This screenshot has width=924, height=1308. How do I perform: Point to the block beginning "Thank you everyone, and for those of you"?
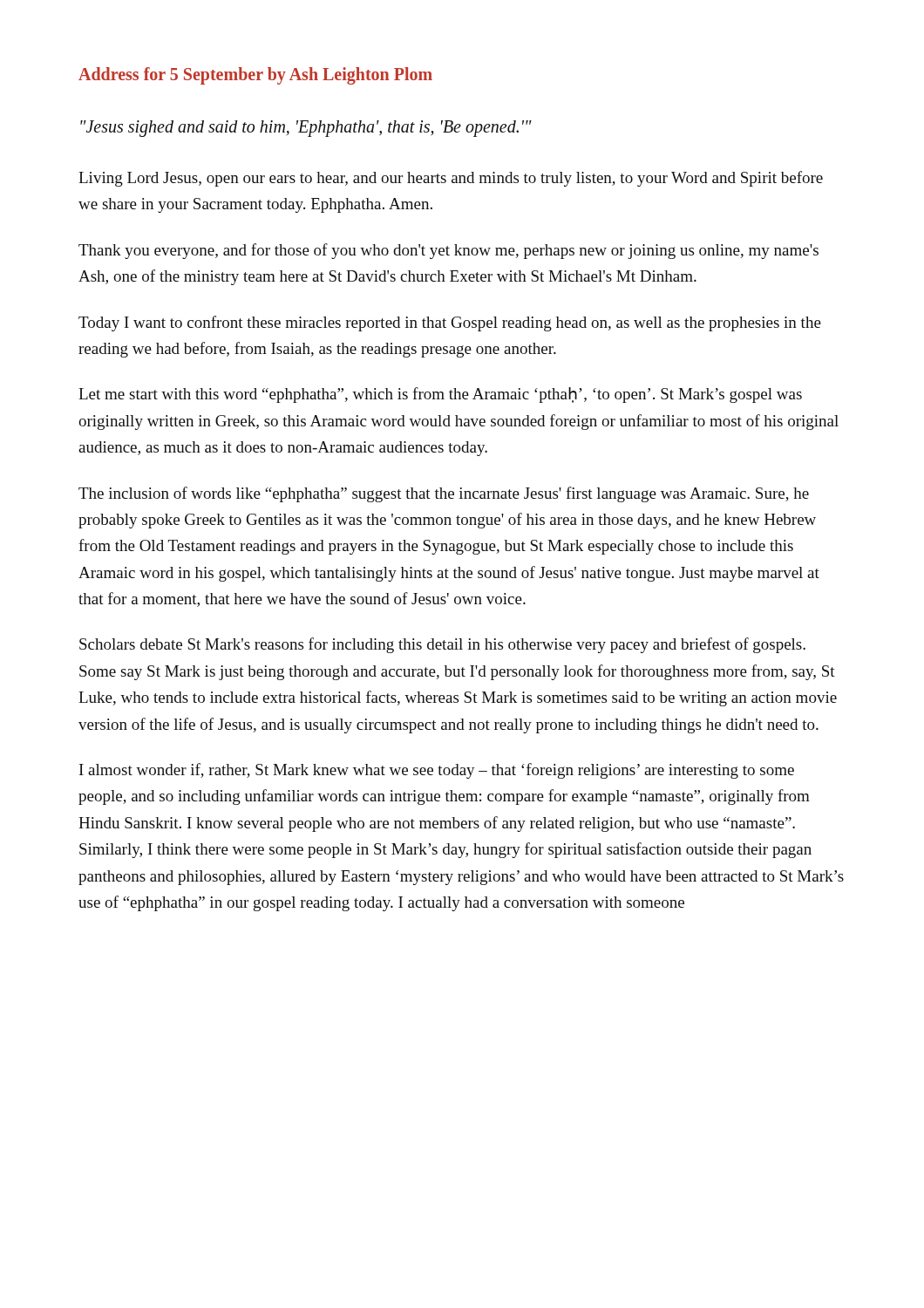[x=449, y=263]
